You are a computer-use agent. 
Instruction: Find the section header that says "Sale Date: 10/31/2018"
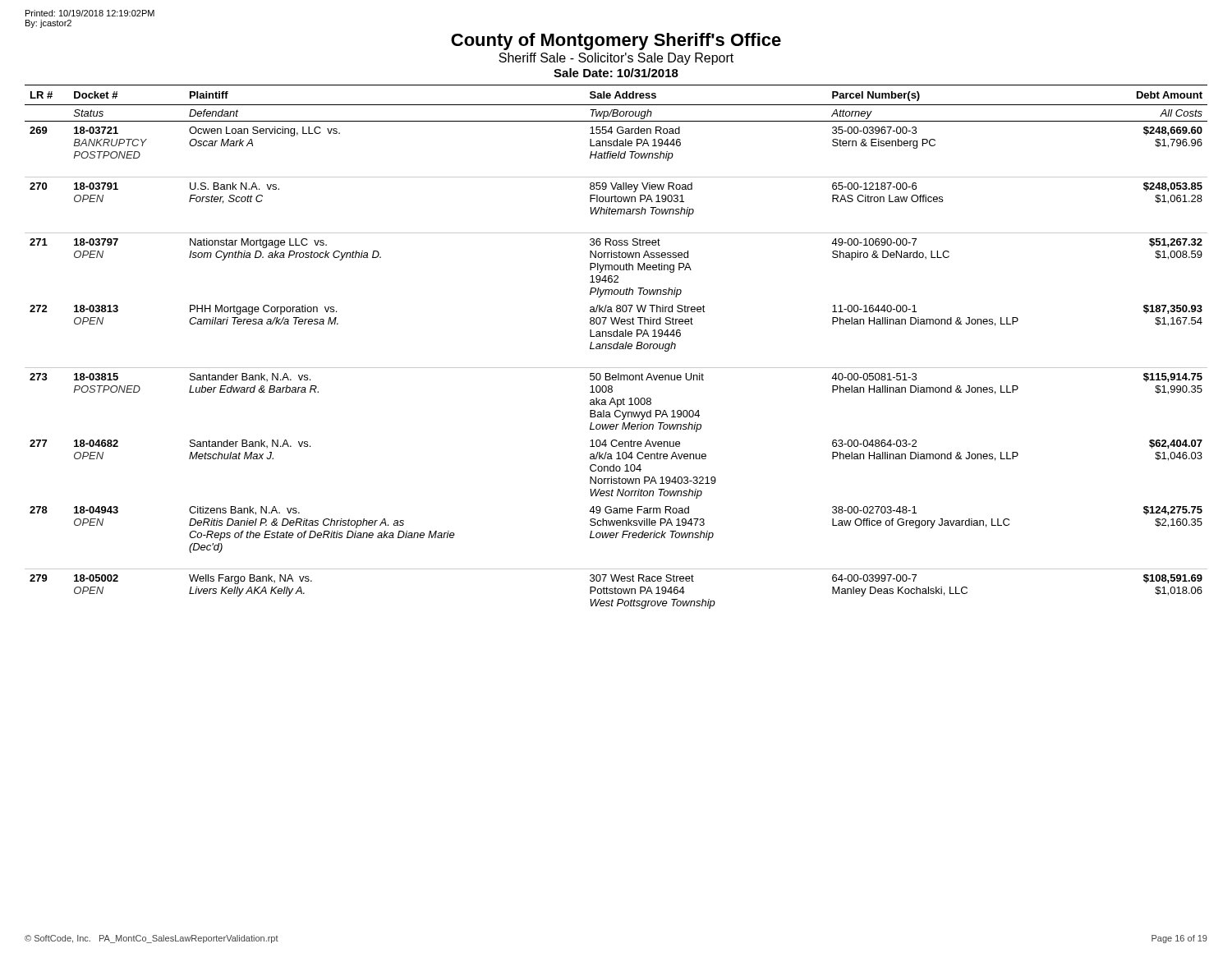616,73
